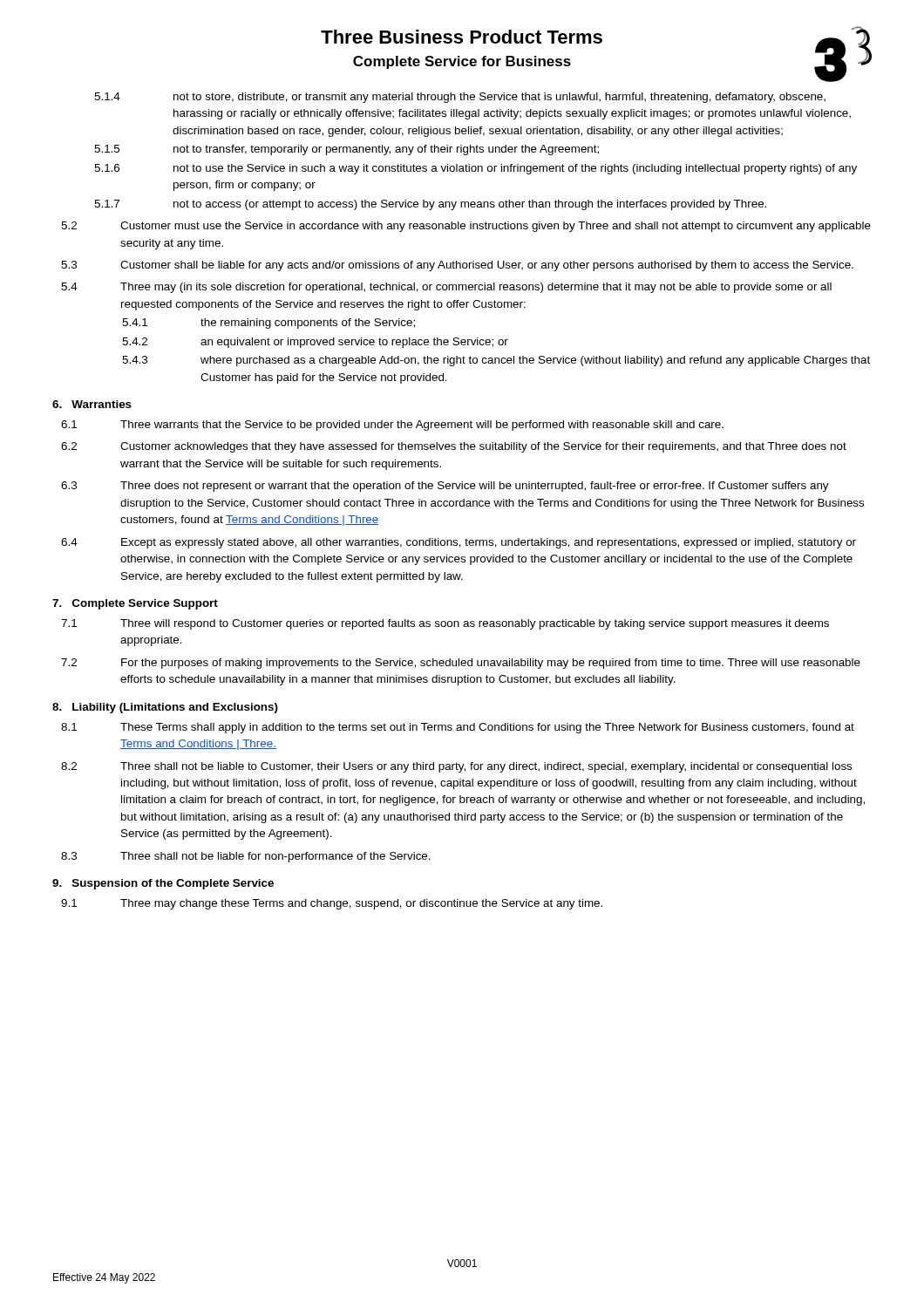
Task: Find the text starting "5.1.4 not to store, distribute, or transmit"
Action: (x=462, y=113)
